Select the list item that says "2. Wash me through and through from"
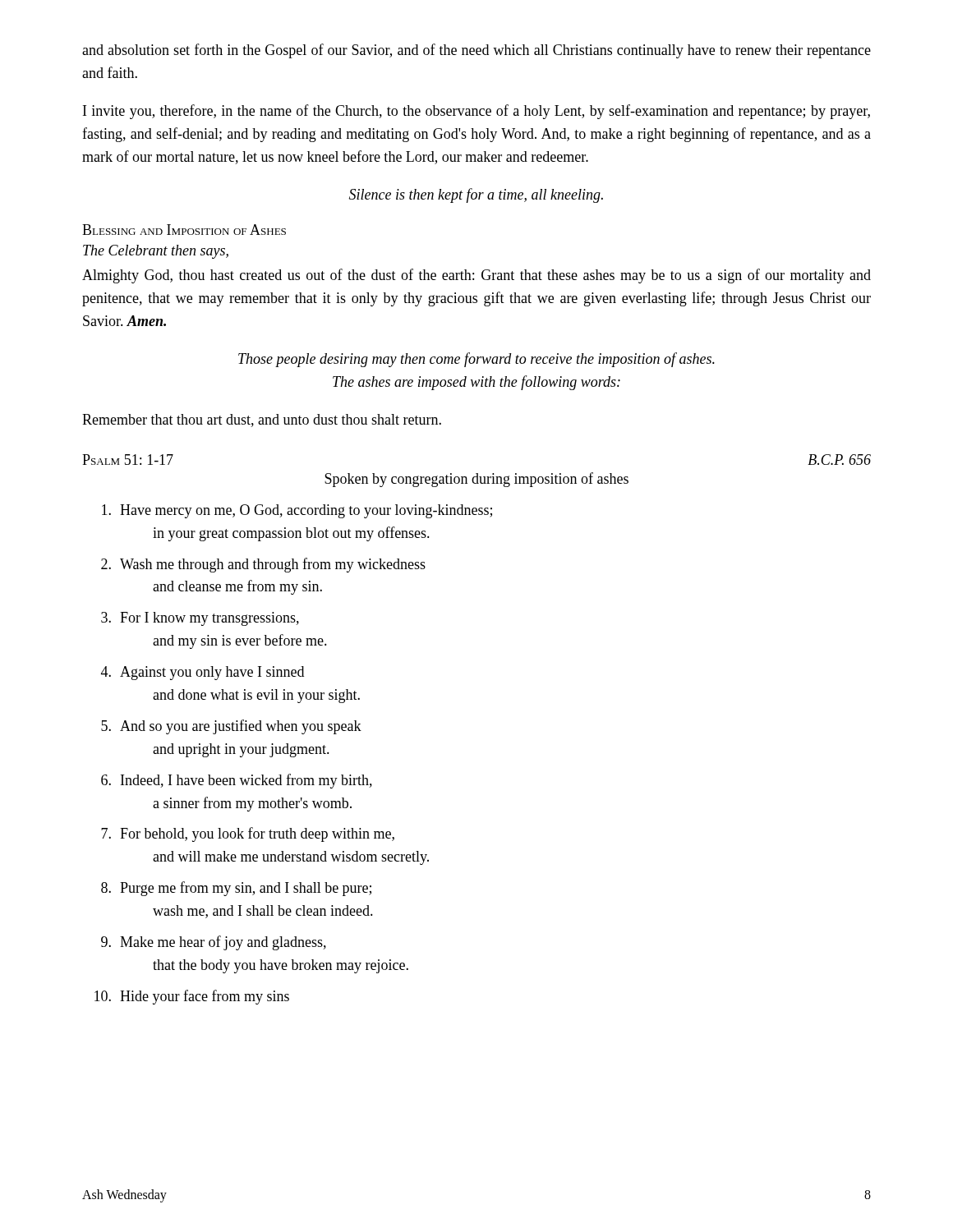The width and height of the screenshot is (953, 1232). pos(263,565)
